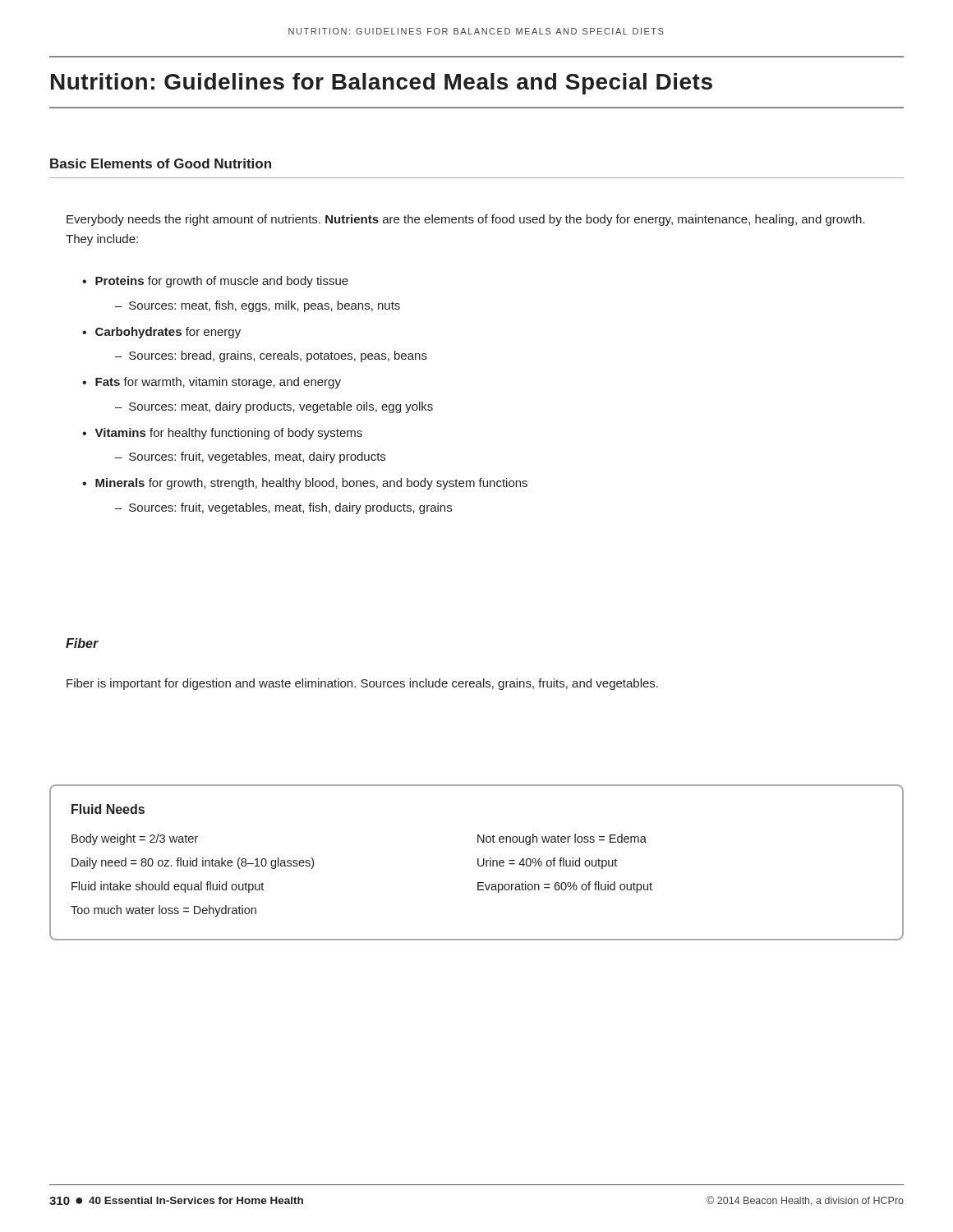
Task: Locate the title
Action: tap(476, 82)
